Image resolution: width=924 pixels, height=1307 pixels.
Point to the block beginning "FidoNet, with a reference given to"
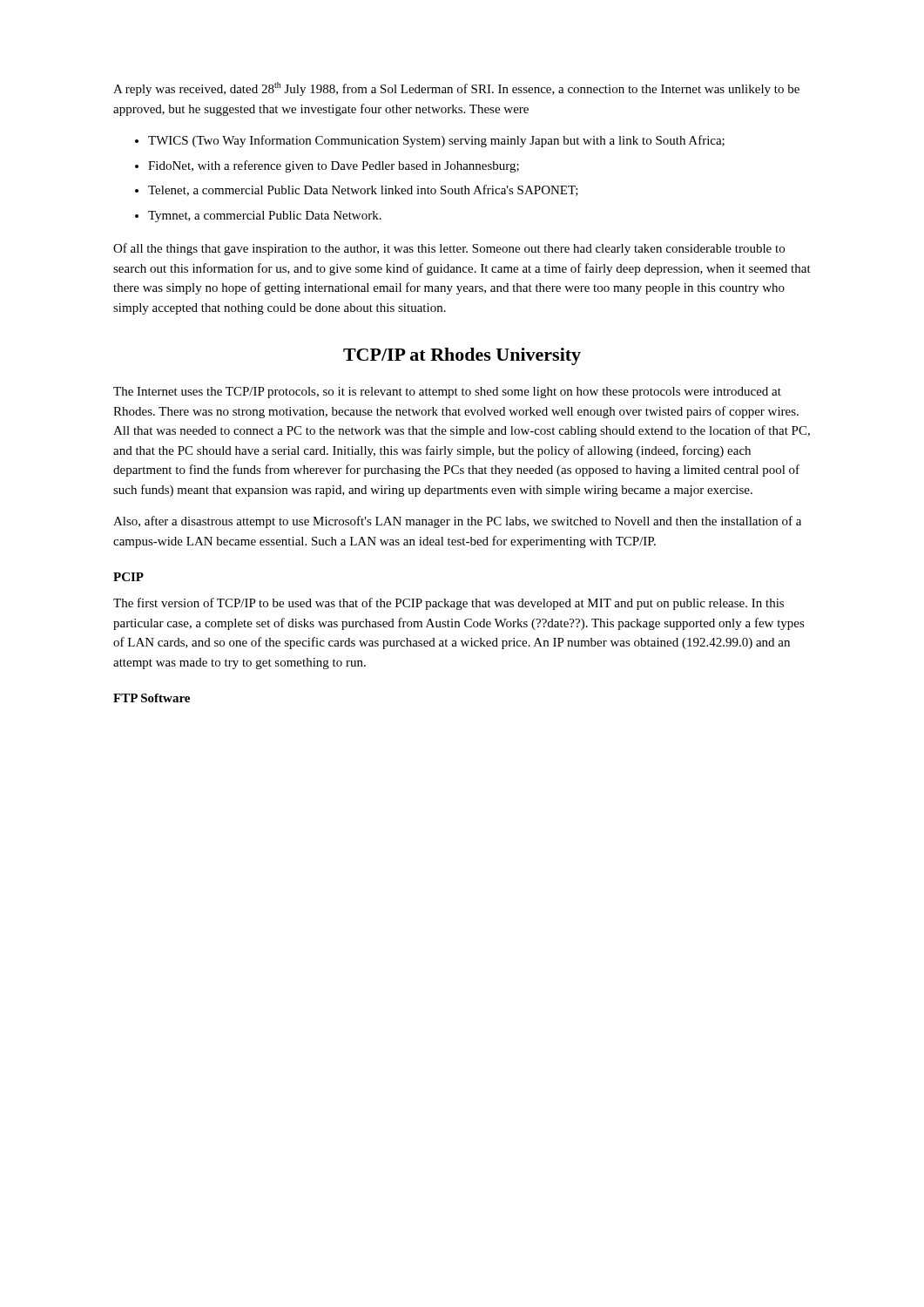point(479,165)
